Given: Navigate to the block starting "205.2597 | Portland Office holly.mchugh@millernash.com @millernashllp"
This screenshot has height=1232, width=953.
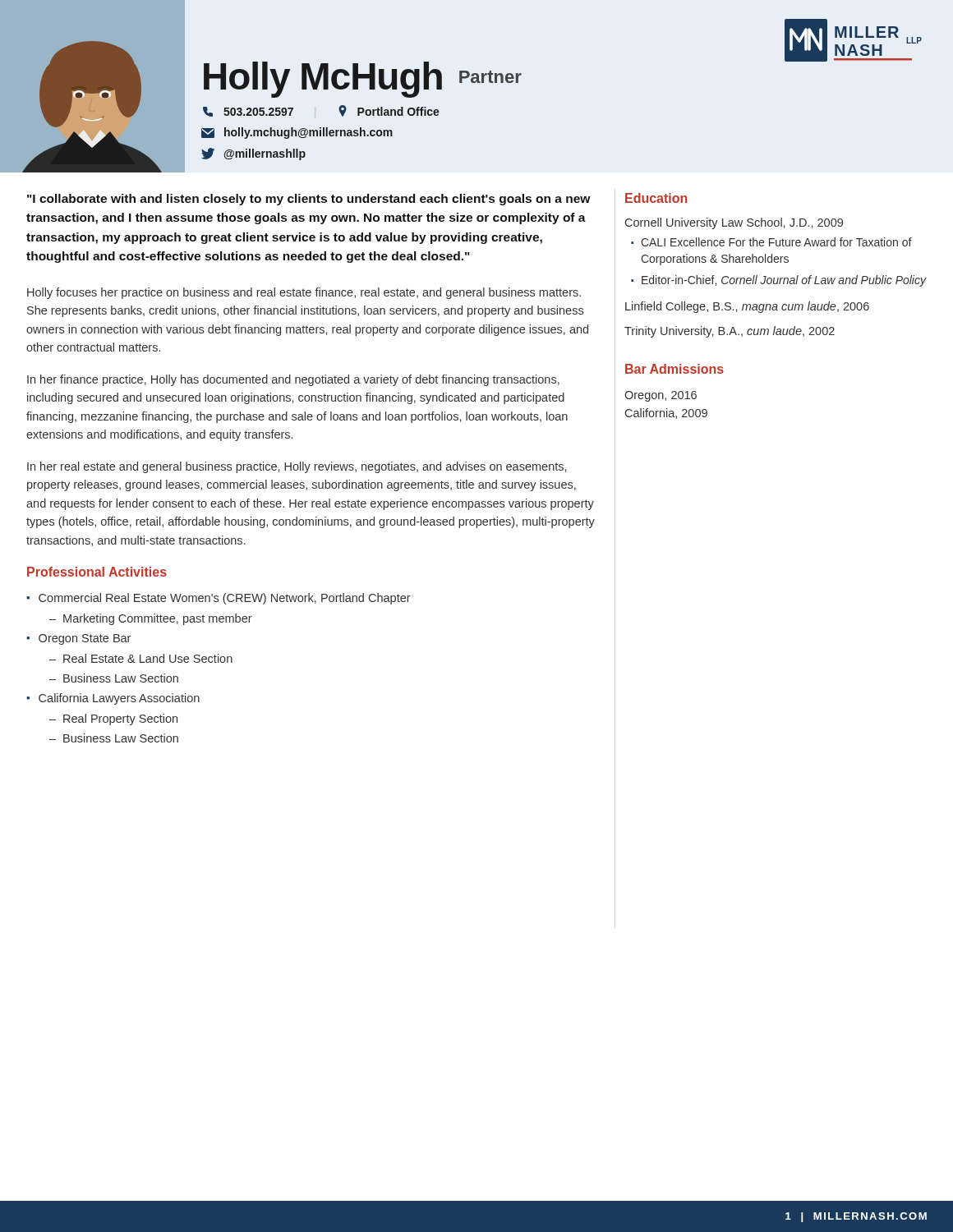Looking at the screenshot, I should point(320,133).
